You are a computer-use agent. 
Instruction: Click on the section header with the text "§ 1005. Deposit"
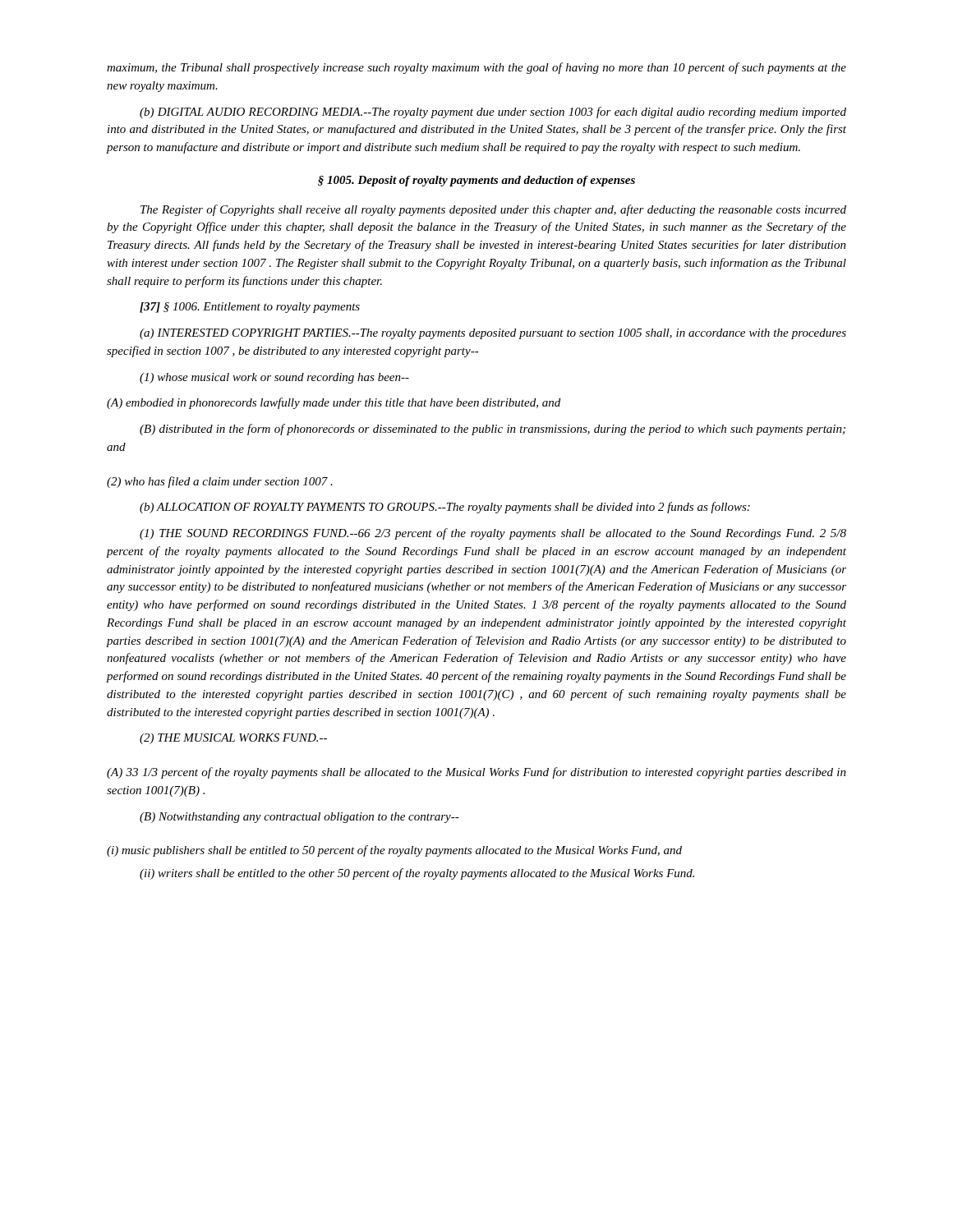[x=476, y=180]
